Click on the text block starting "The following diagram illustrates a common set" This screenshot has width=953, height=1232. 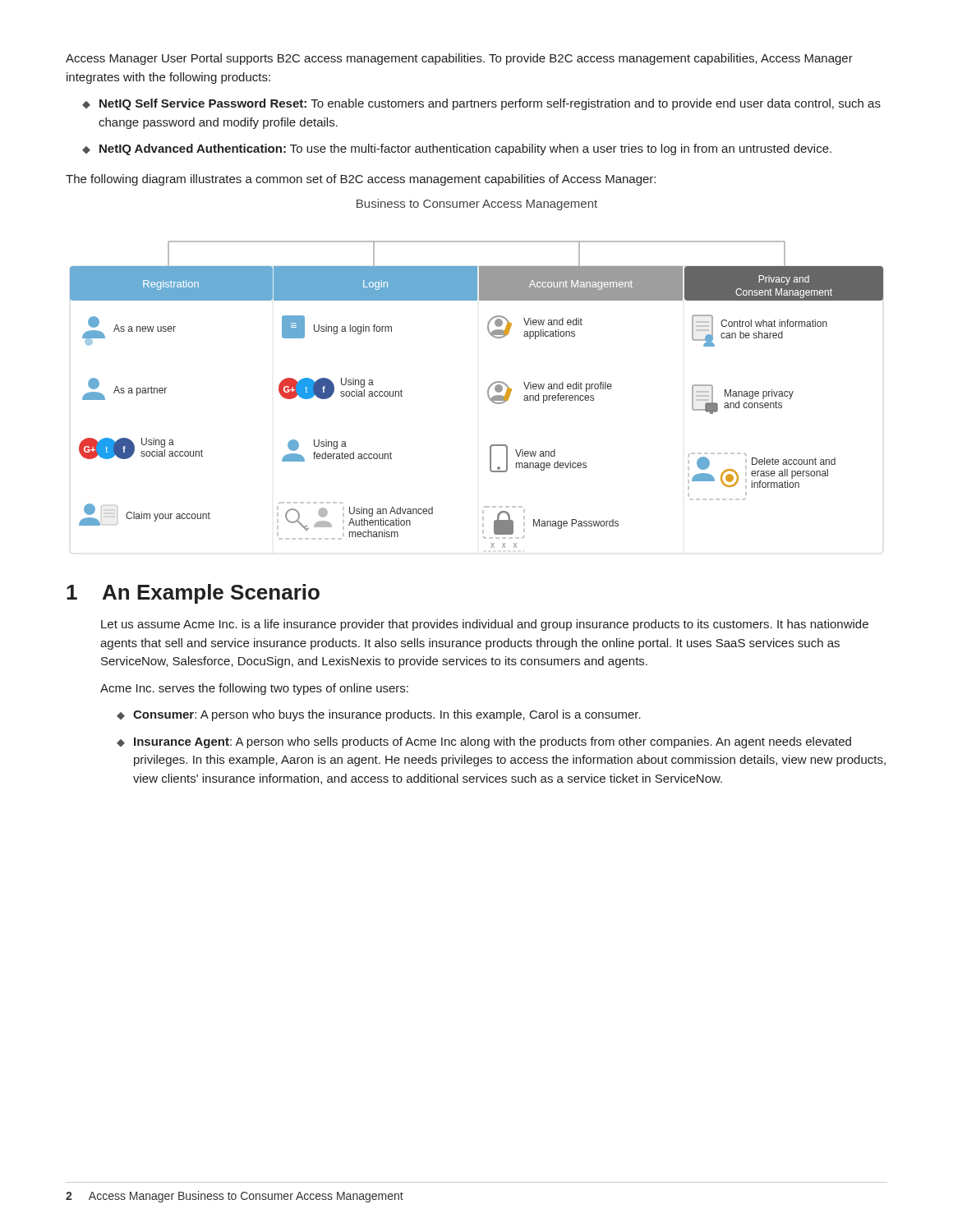pyautogui.click(x=361, y=178)
